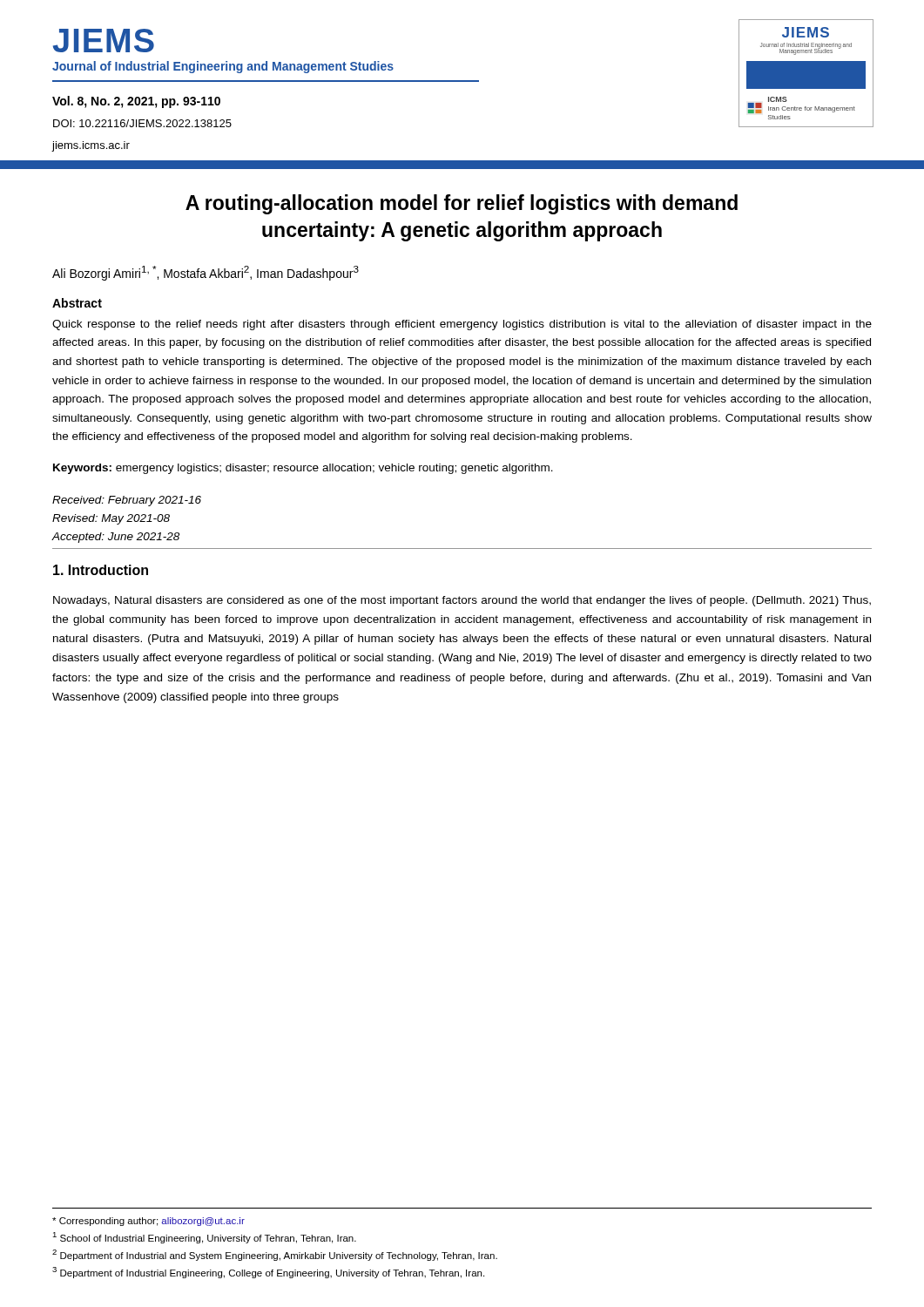Point to the block beginning "Quick response to the relief"
The image size is (924, 1307).
click(x=462, y=380)
